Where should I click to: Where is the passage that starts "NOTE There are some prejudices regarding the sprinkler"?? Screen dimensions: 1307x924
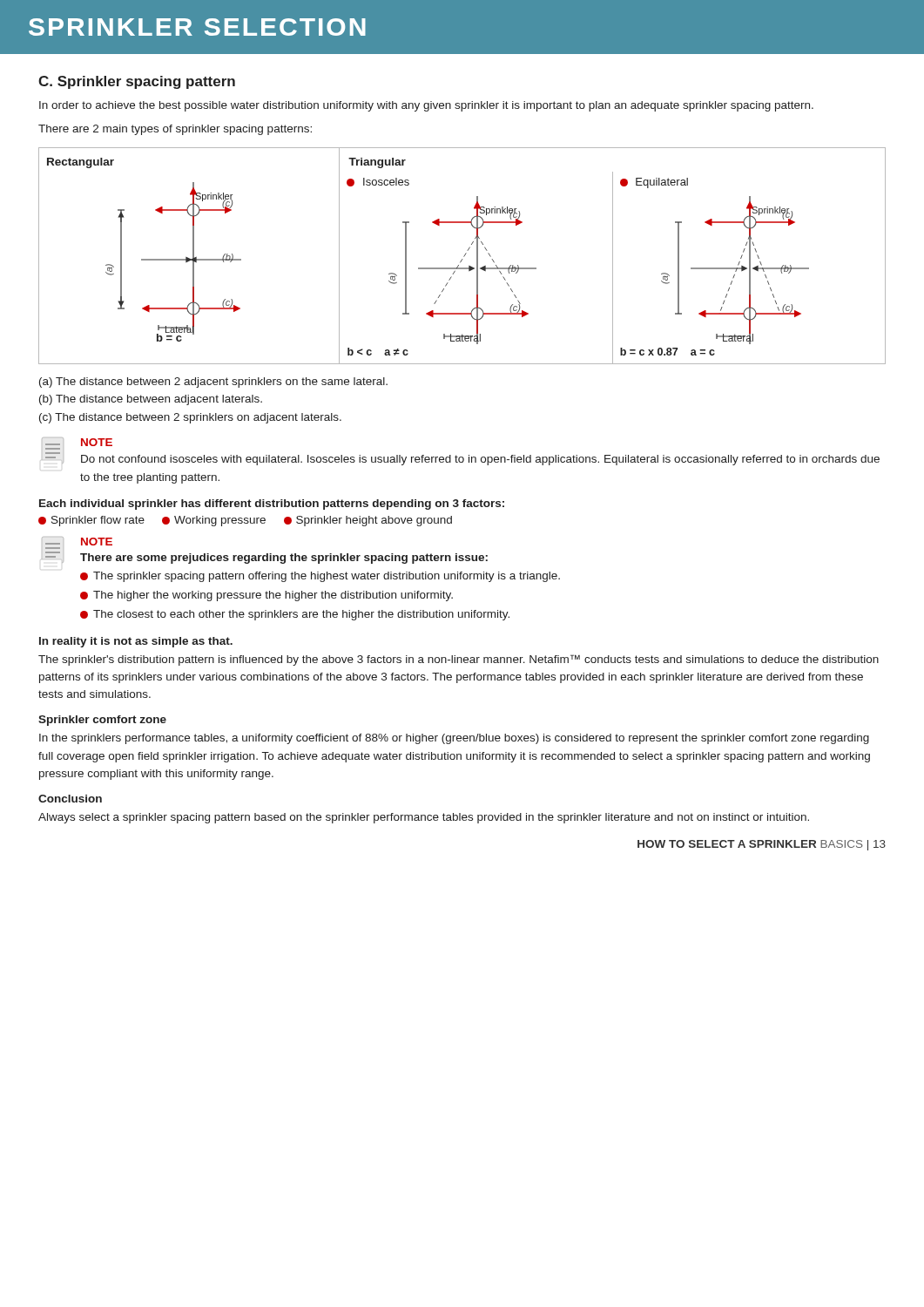[300, 579]
